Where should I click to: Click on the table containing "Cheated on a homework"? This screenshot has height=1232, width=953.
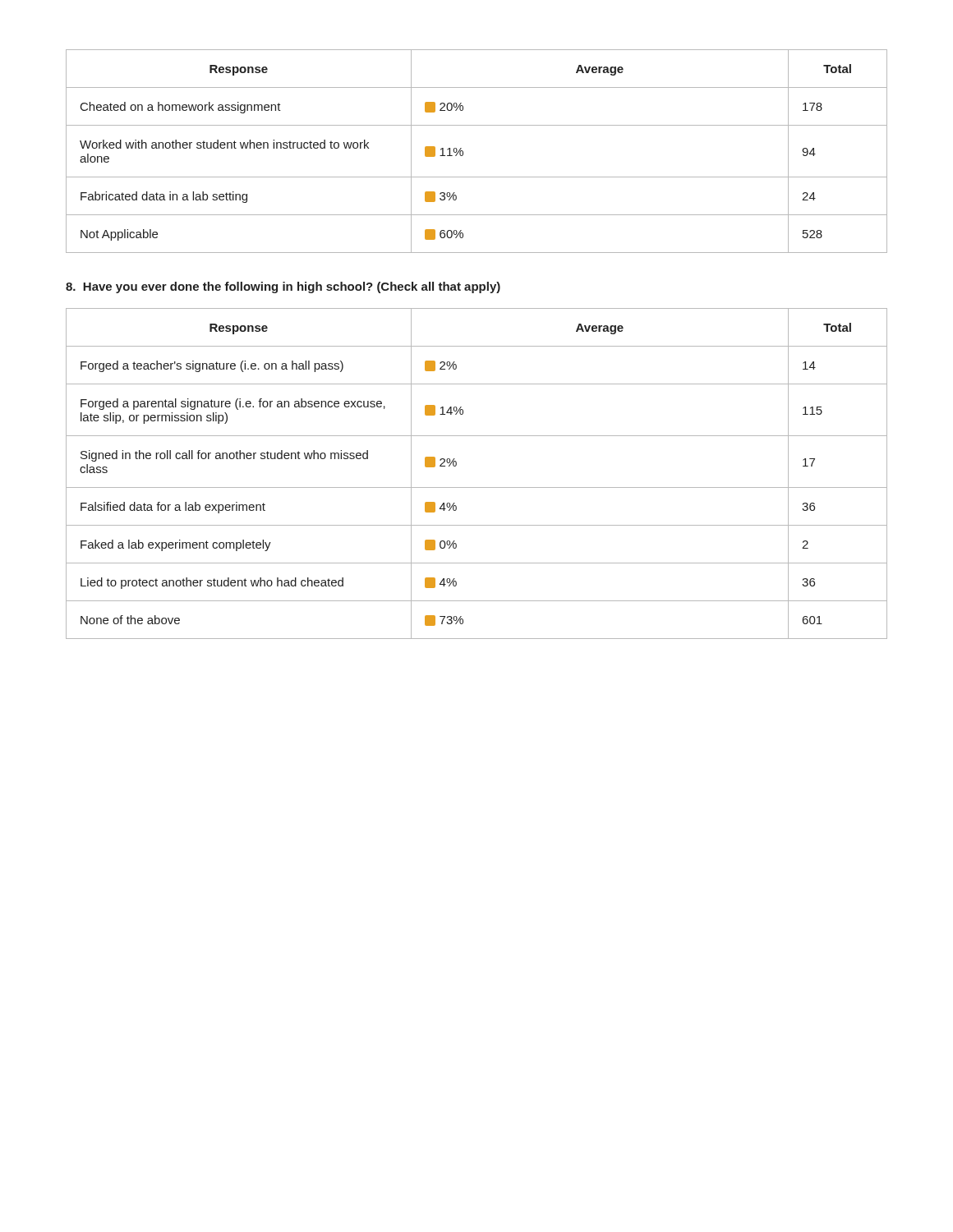476,151
